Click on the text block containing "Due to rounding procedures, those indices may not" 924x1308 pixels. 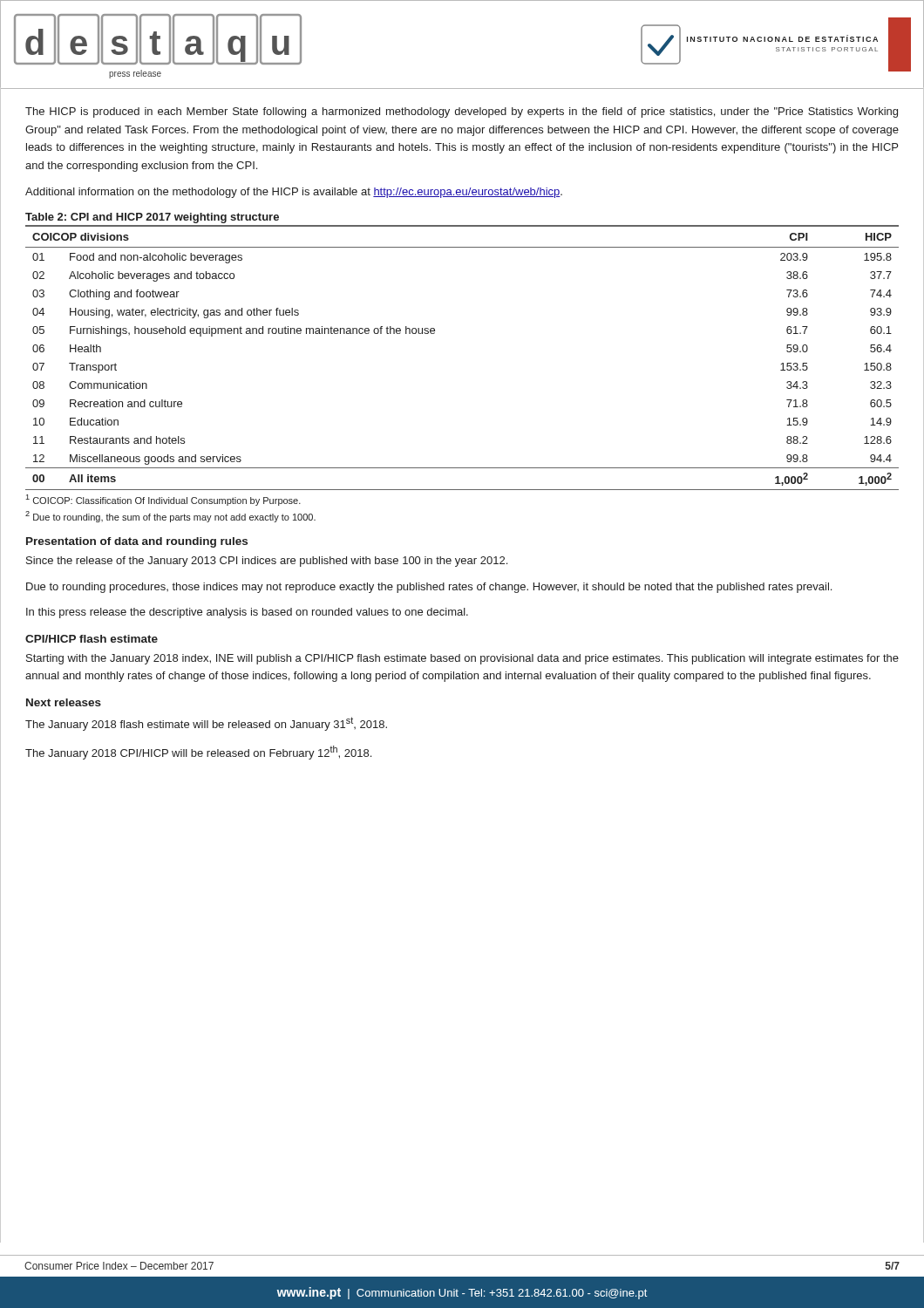[429, 586]
